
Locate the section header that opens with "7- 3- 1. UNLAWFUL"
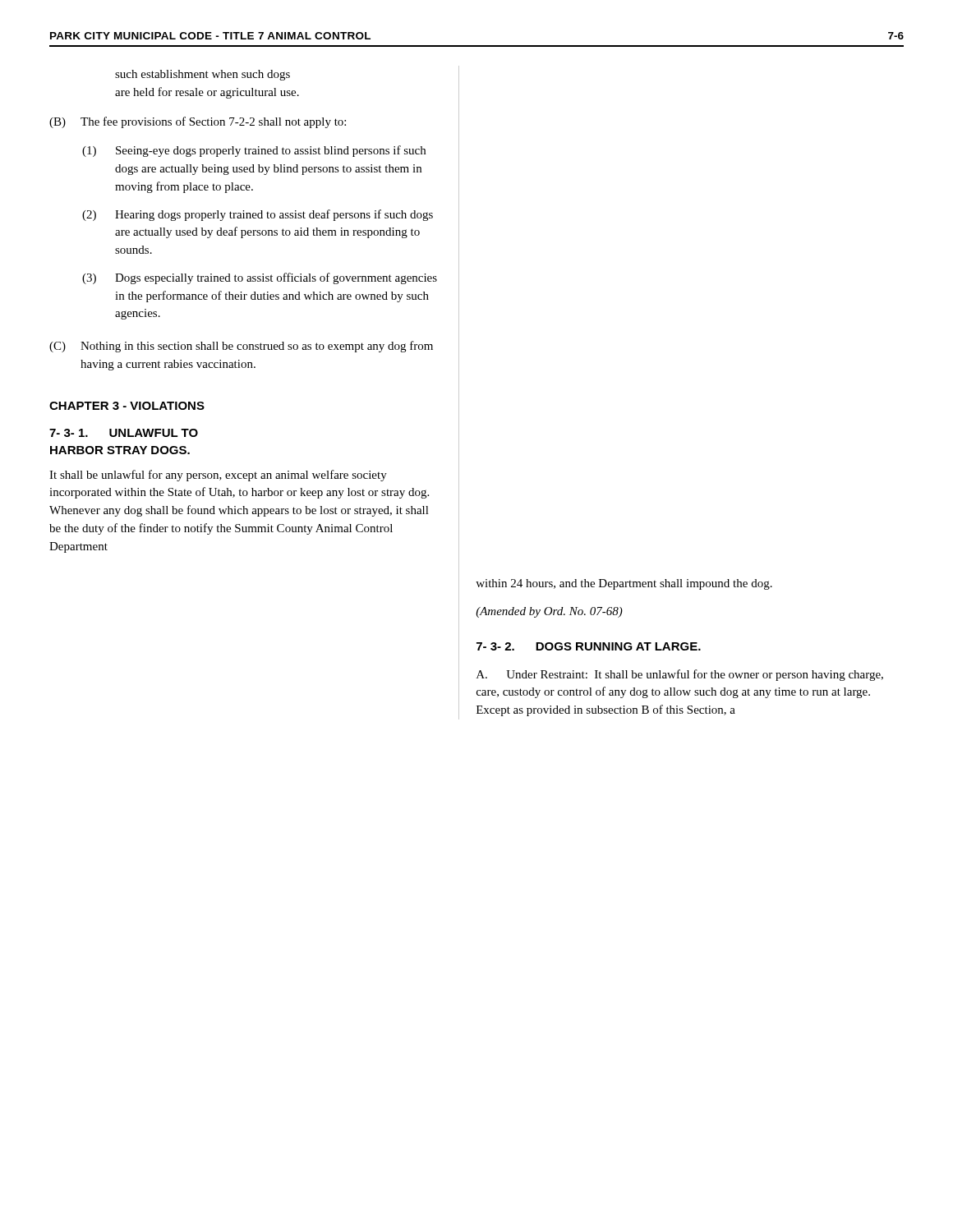pyautogui.click(x=124, y=441)
